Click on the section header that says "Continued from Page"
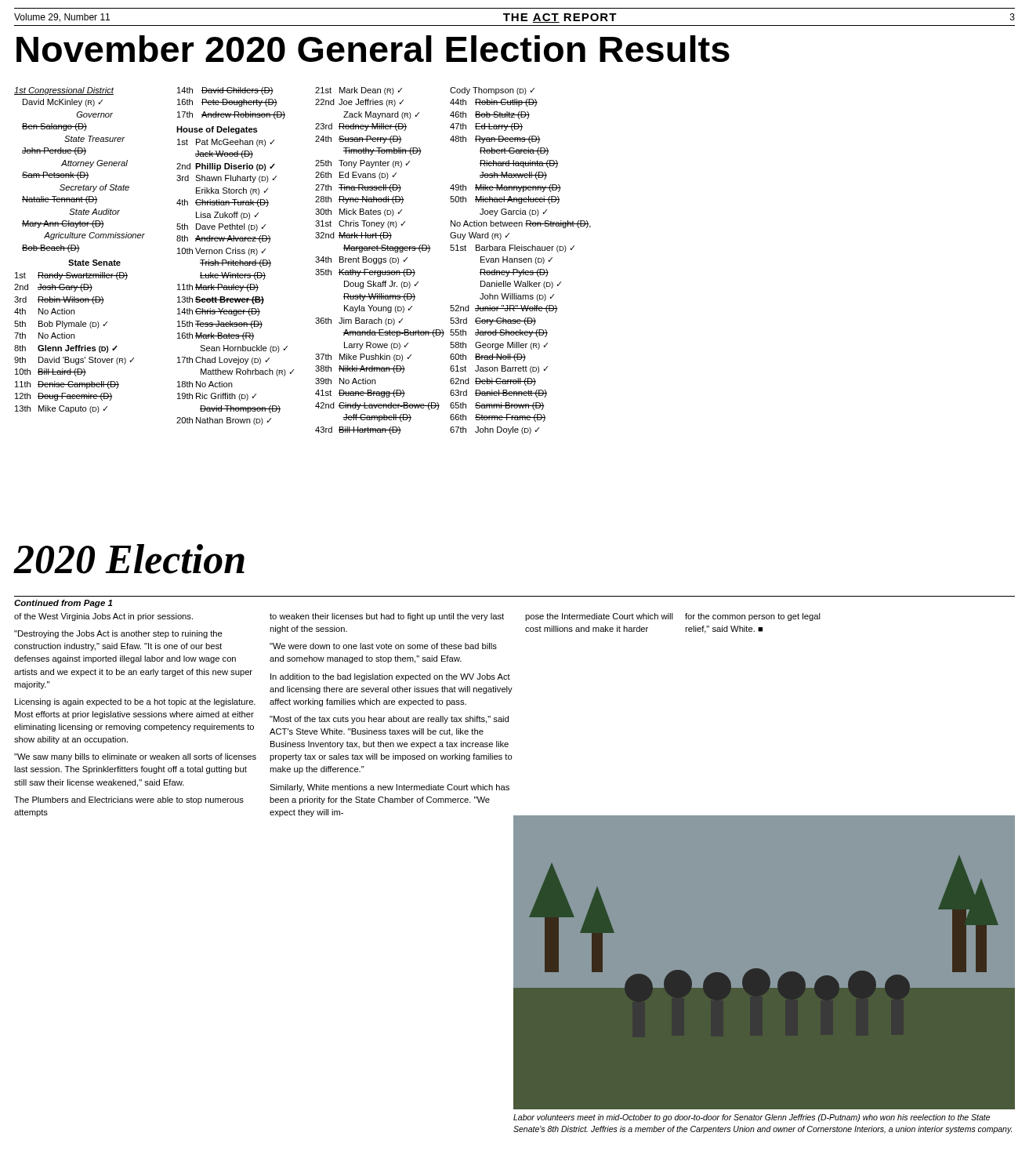Viewport: 1029px width, 1176px height. point(63,603)
